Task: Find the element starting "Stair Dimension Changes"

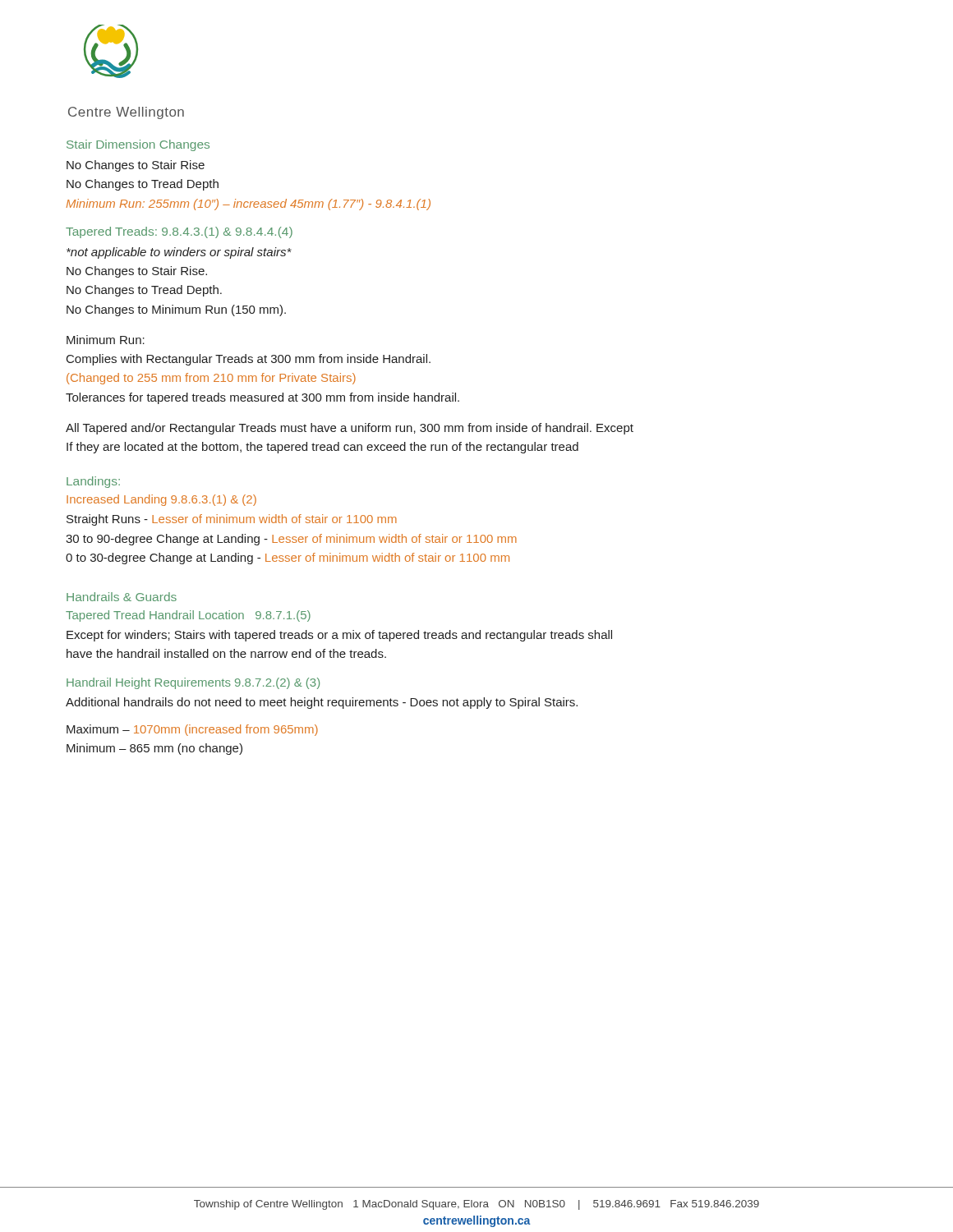Action: pos(138,144)
